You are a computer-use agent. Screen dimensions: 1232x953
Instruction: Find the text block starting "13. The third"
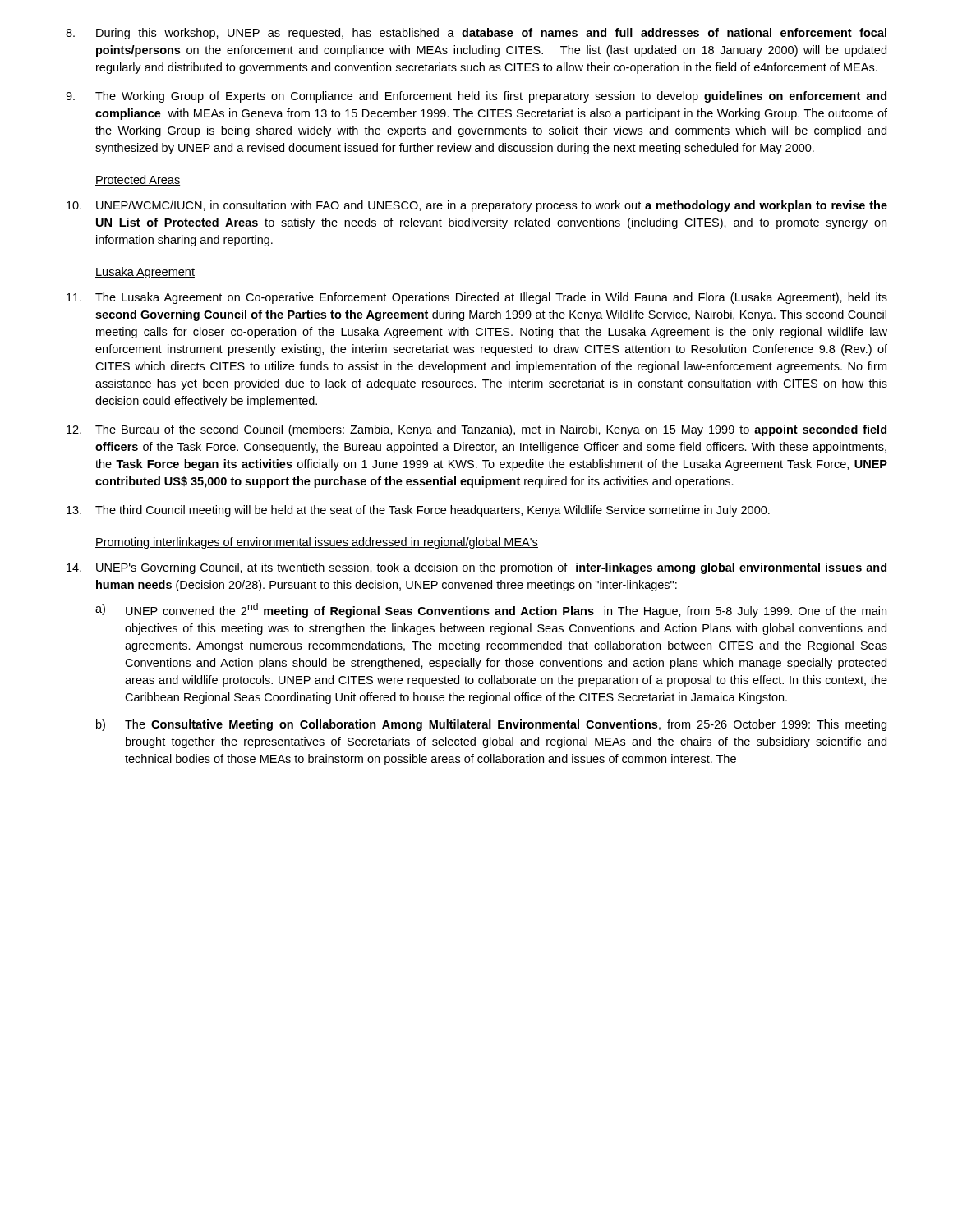(x=476, y=511)
